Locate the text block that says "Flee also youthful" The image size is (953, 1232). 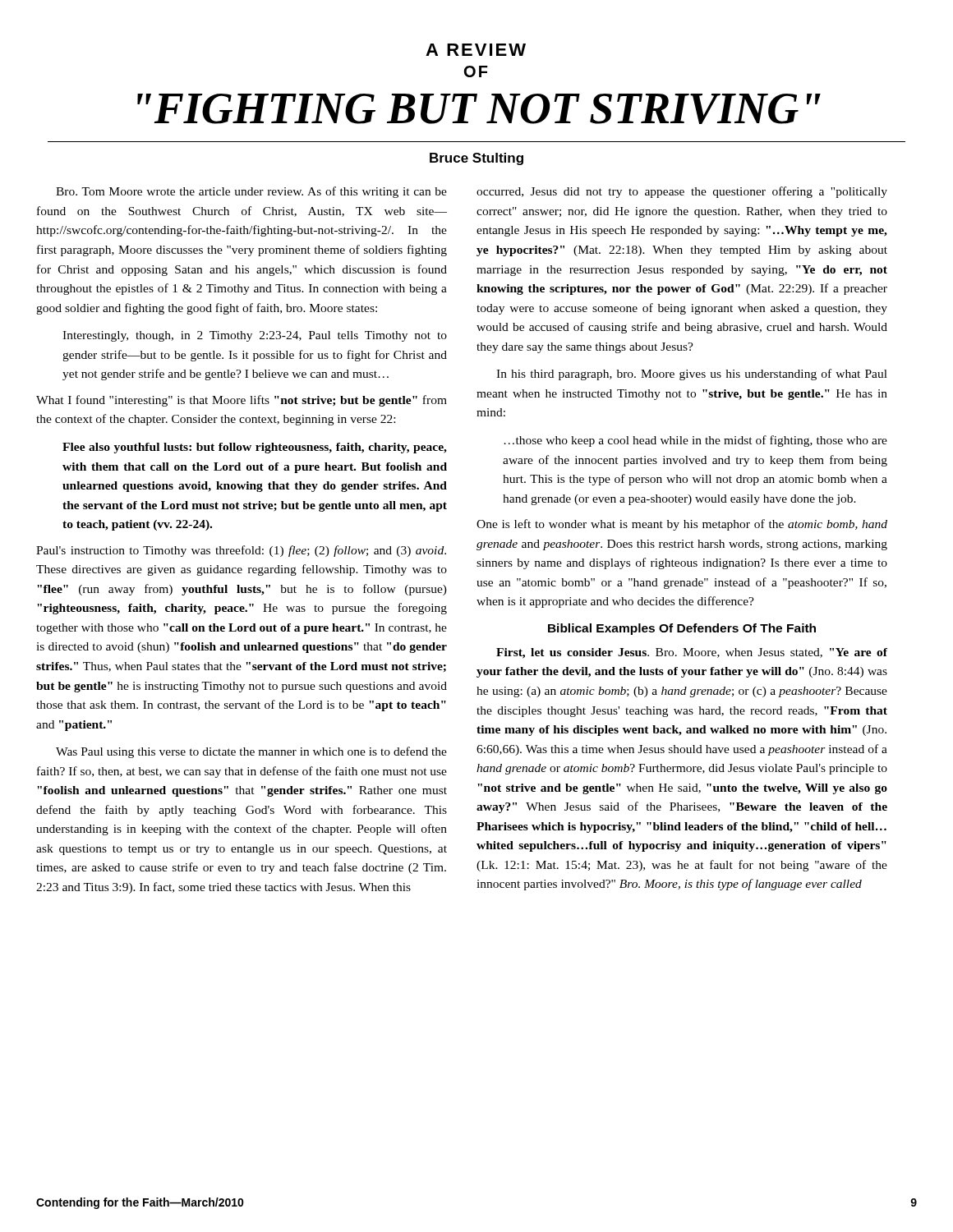[255, 485]
